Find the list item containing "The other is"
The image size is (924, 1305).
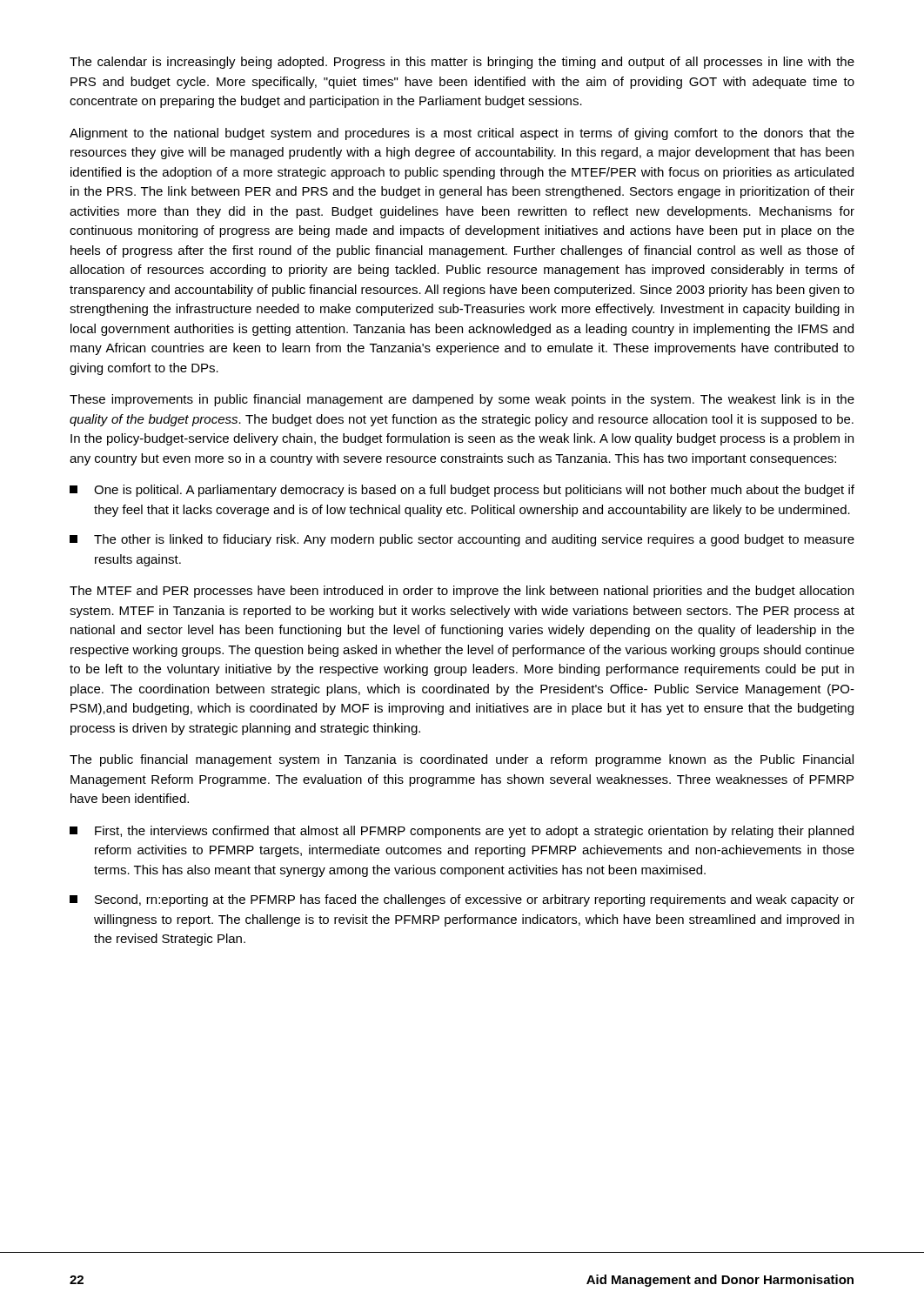point(462,549)
